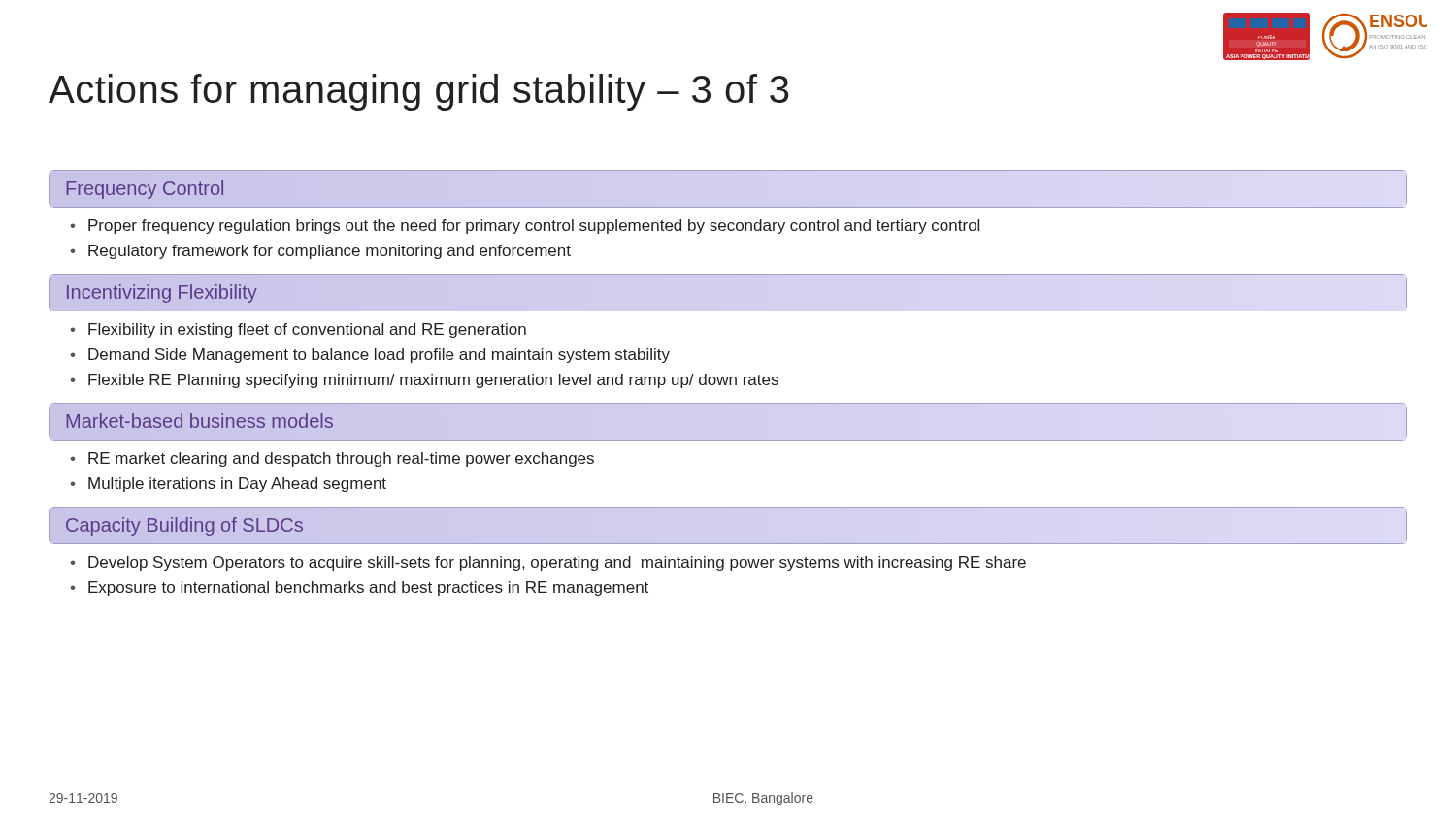Select the list item that says "Exposure to international benchmarks and"
This screenshot has height=819, width=1456.
(368, 588)
